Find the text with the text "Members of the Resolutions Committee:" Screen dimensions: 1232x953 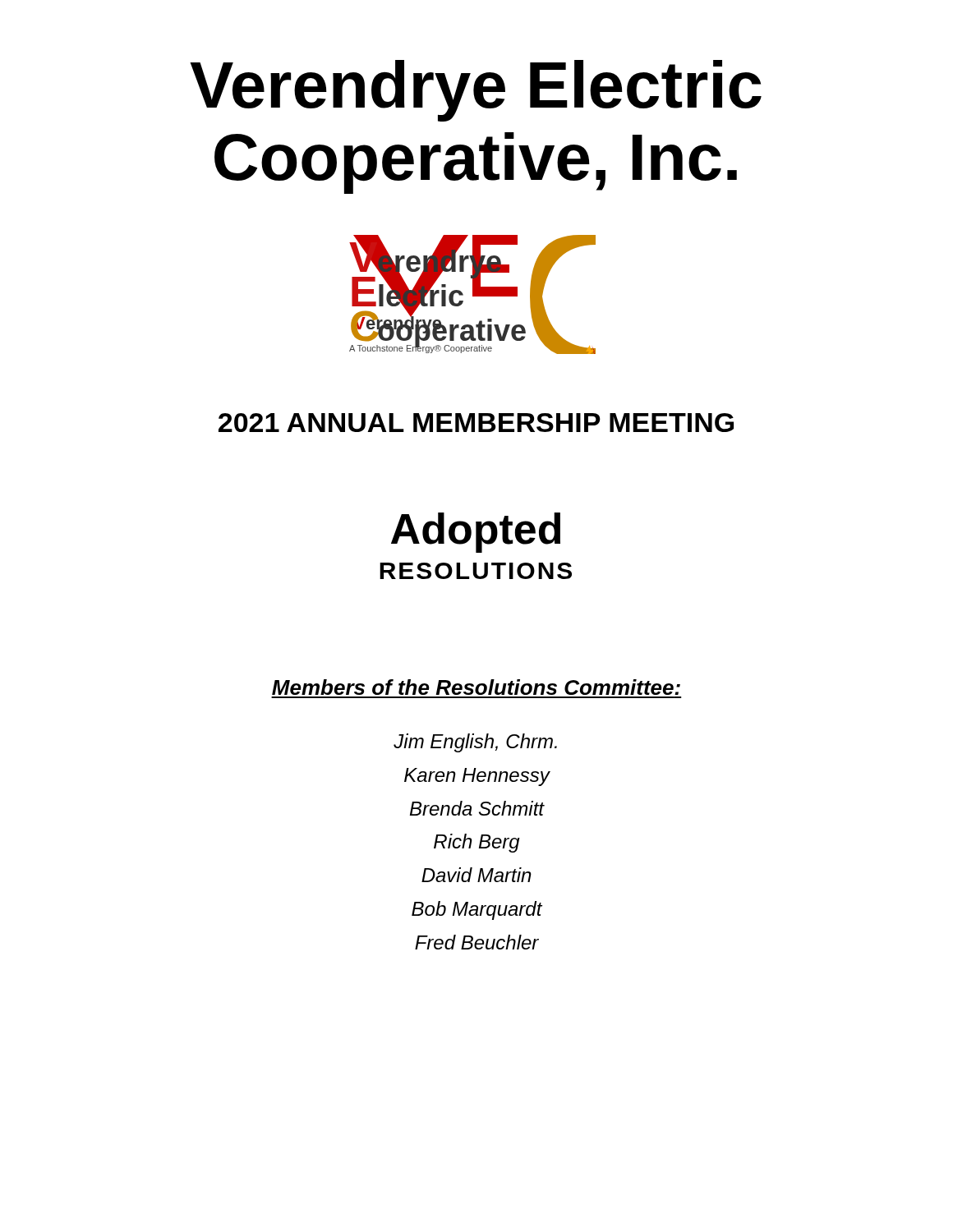[476, 687]
